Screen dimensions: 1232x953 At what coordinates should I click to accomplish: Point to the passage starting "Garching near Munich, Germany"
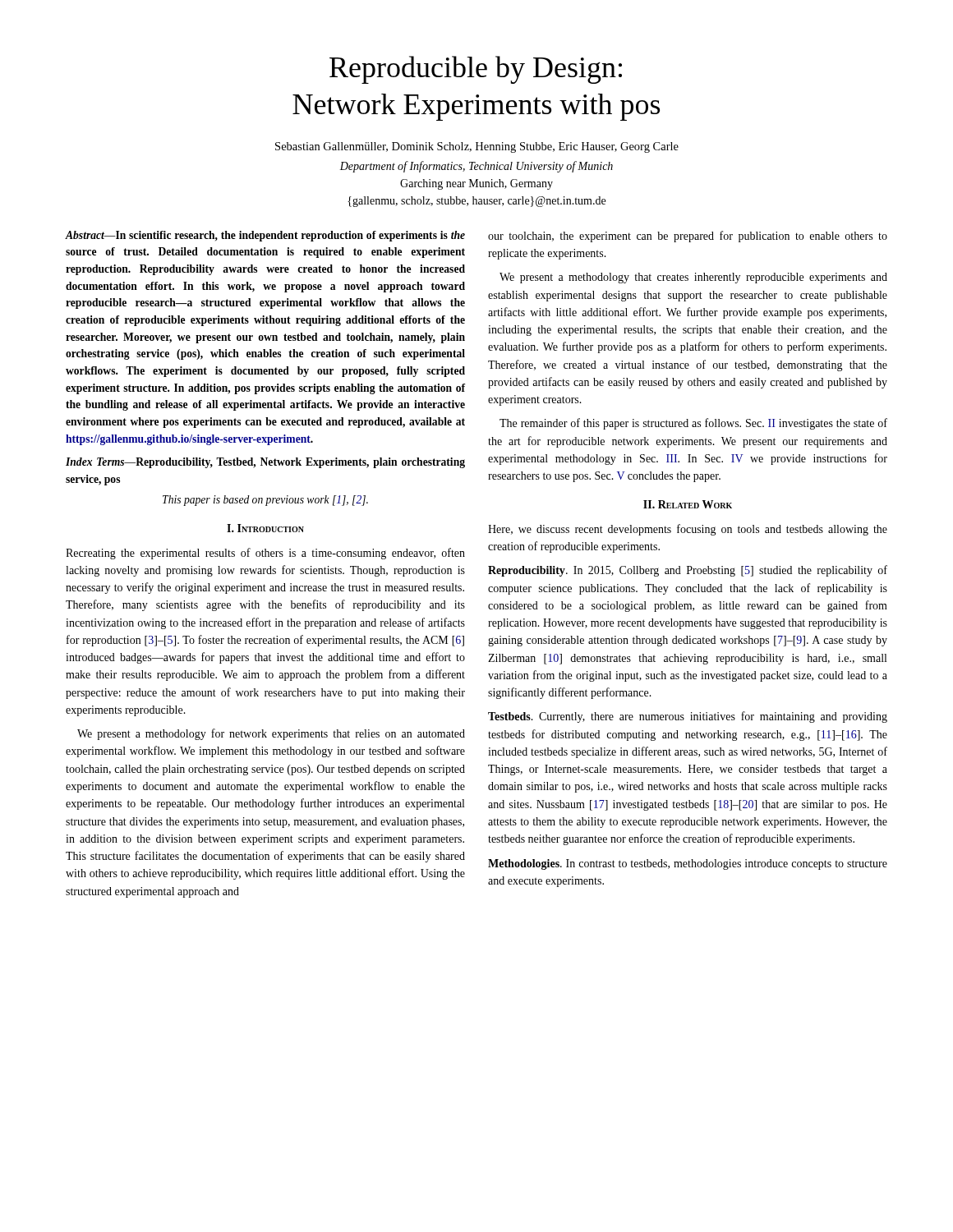(x=476, y=183)
